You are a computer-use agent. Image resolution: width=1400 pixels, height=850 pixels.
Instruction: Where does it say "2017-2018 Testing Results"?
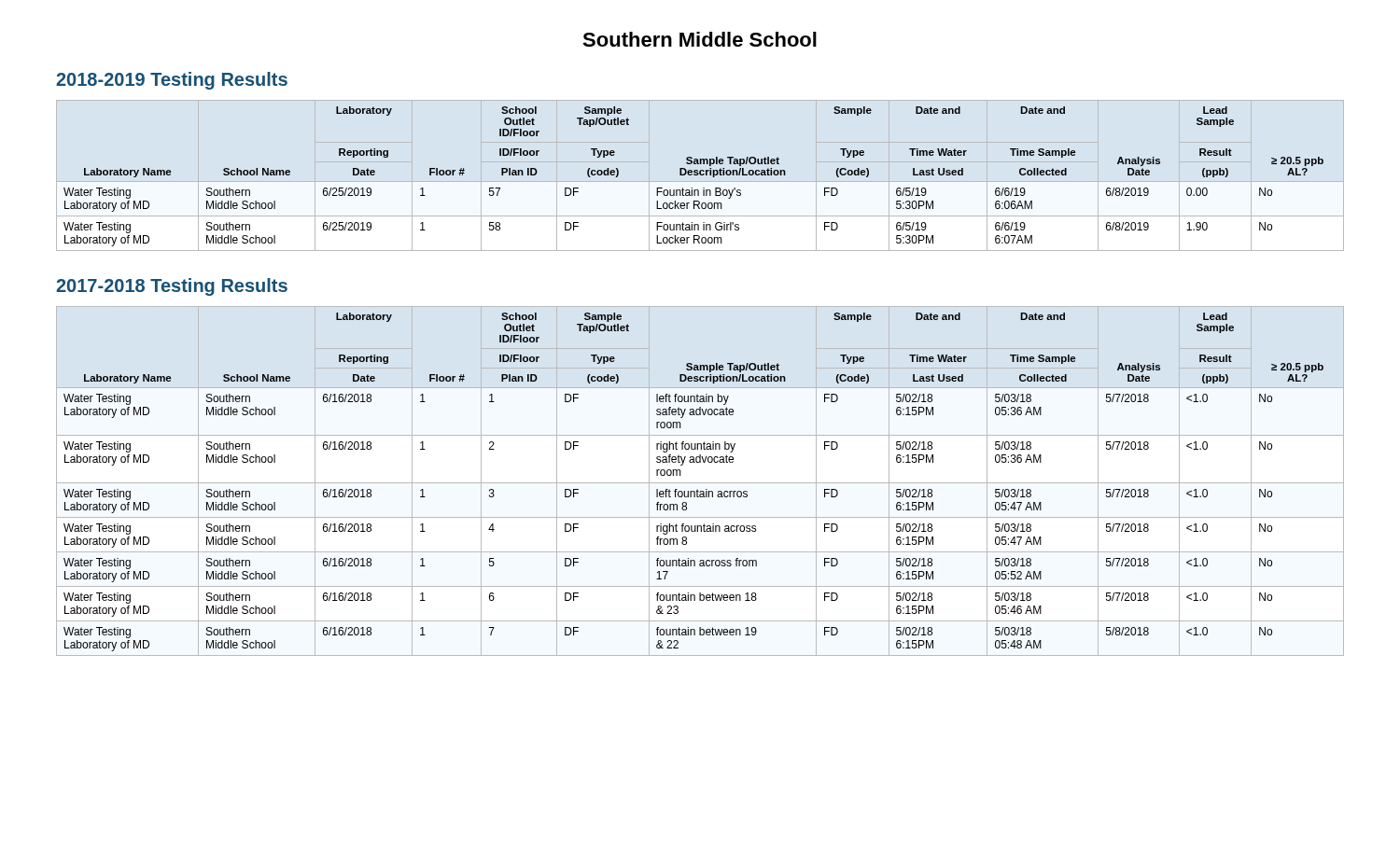pos(172,286)
